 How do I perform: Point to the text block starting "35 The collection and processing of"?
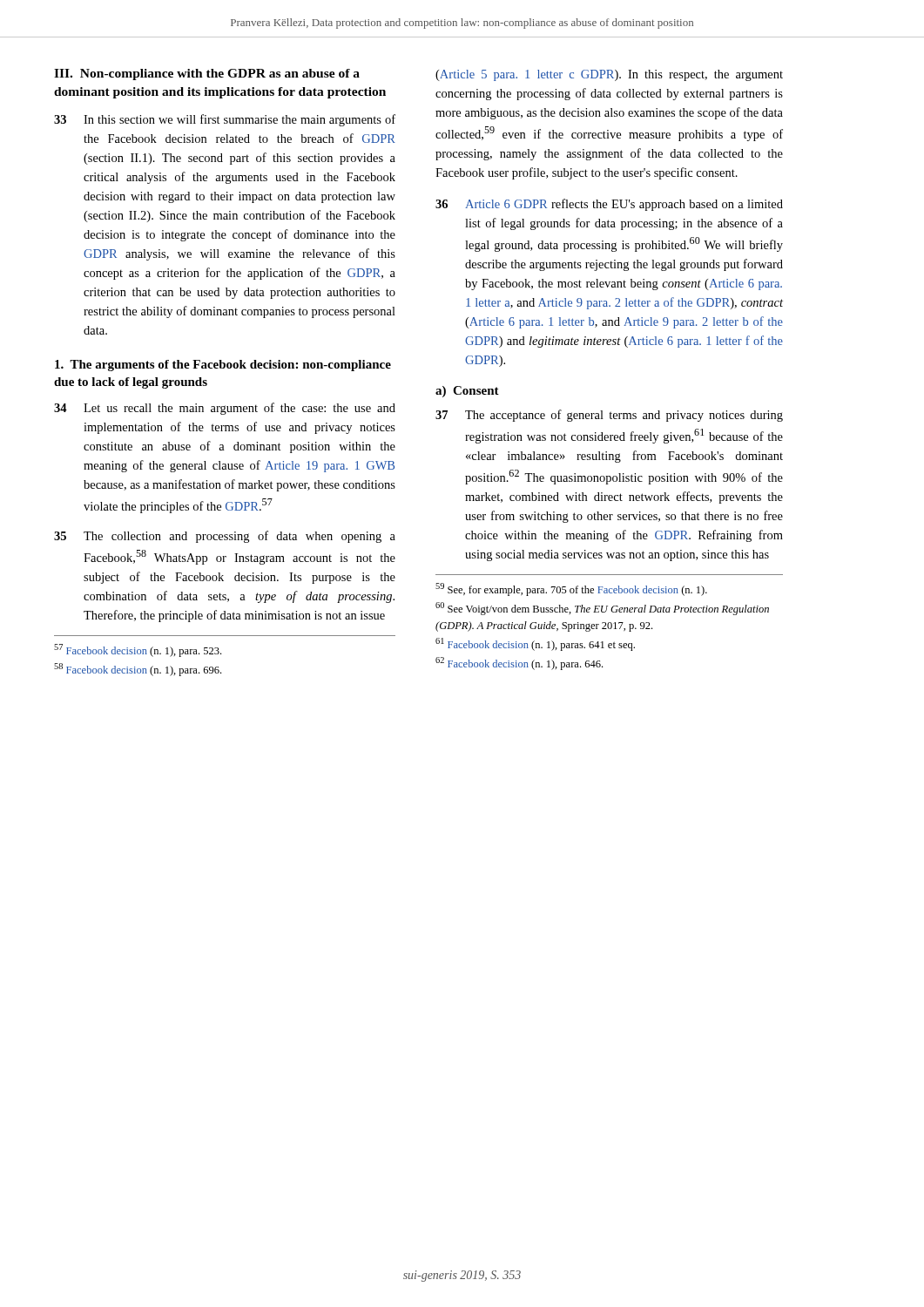[225, 575]
